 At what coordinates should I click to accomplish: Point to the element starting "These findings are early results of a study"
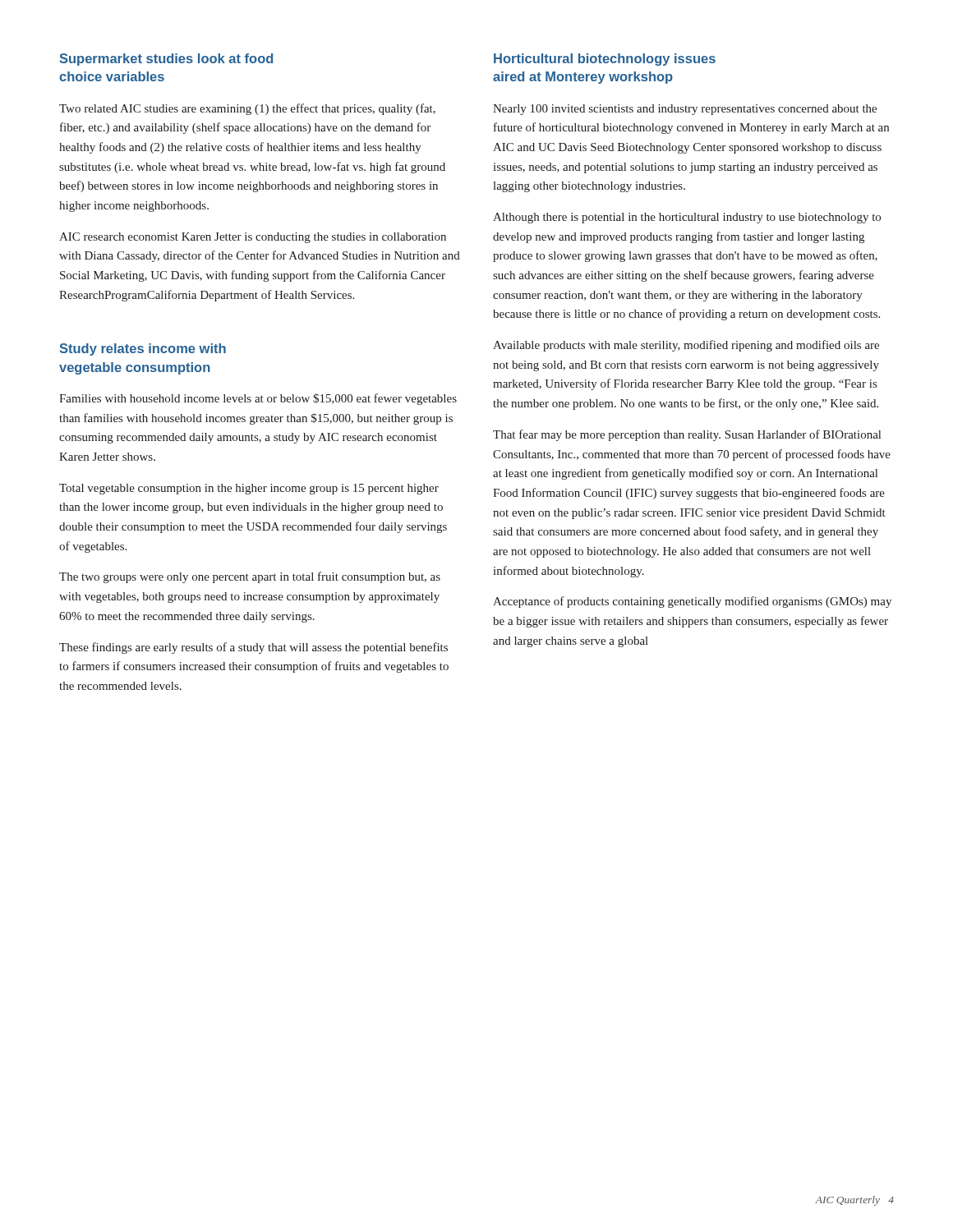(x=254, y=666)
